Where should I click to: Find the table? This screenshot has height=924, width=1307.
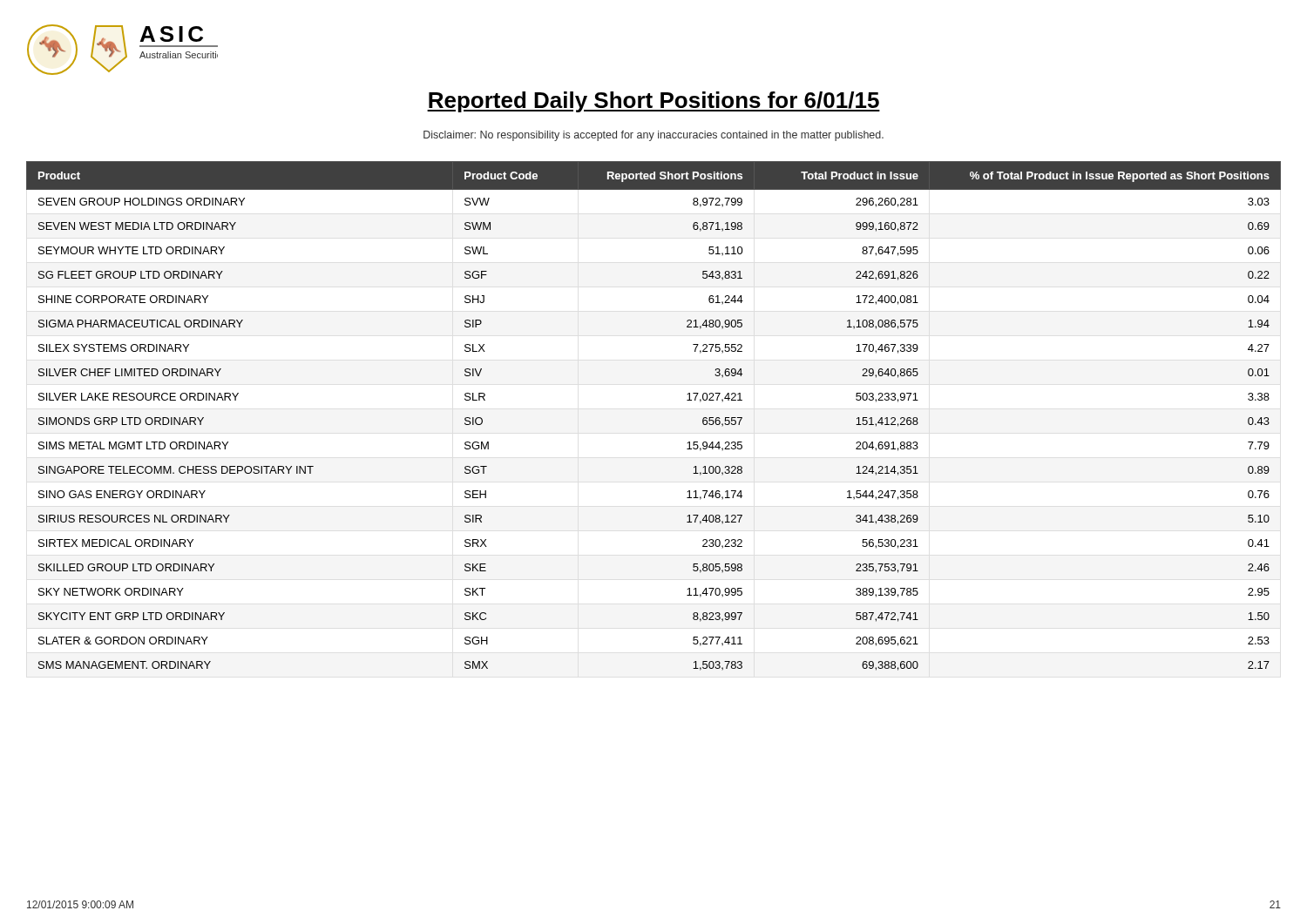[x=654, y=419]
